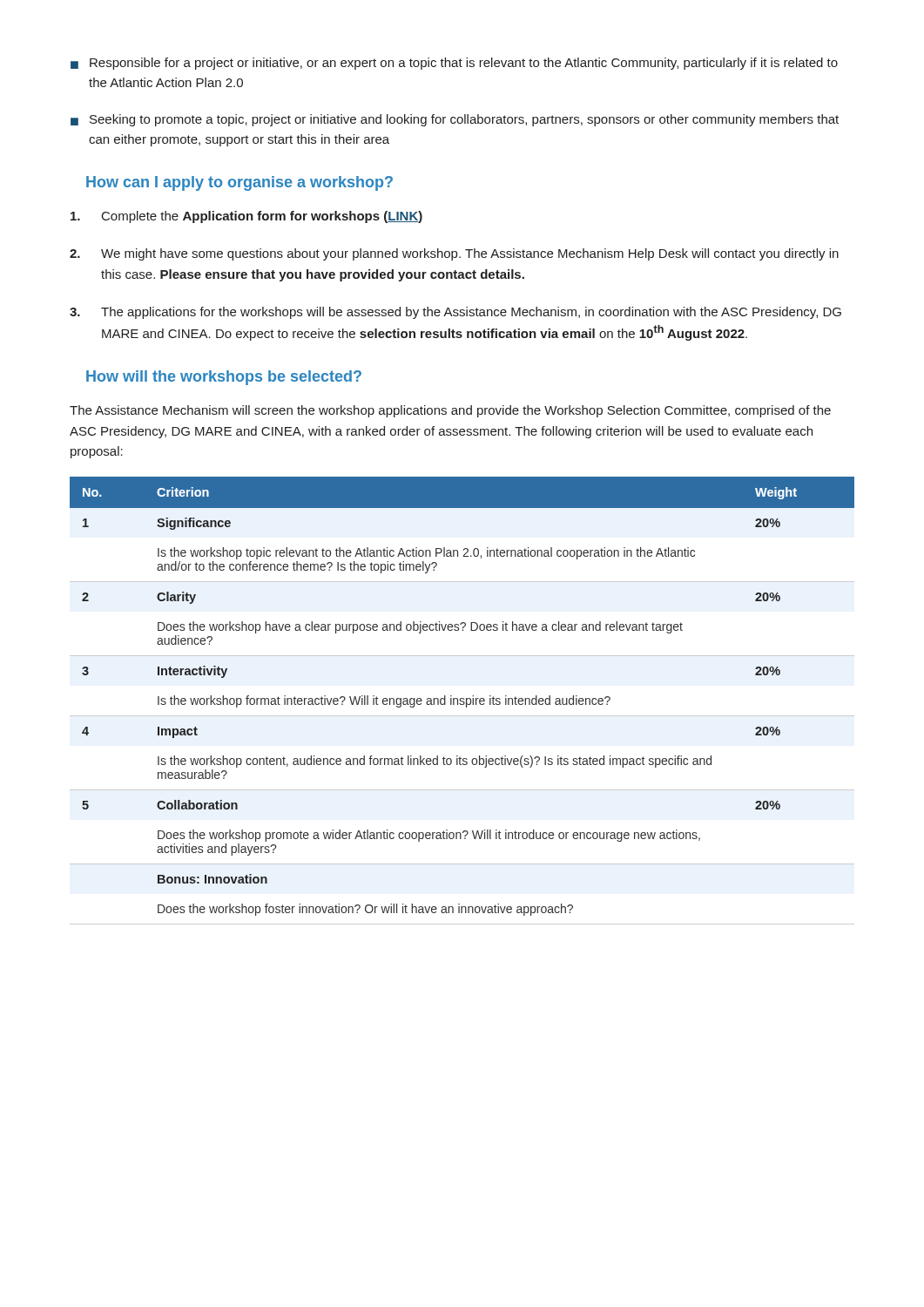Click on the list item with the text "■ Seeking to promote a topic, project or"
Screen dimensions: 1307x924
pyautogui.click(x=462, y=129)
